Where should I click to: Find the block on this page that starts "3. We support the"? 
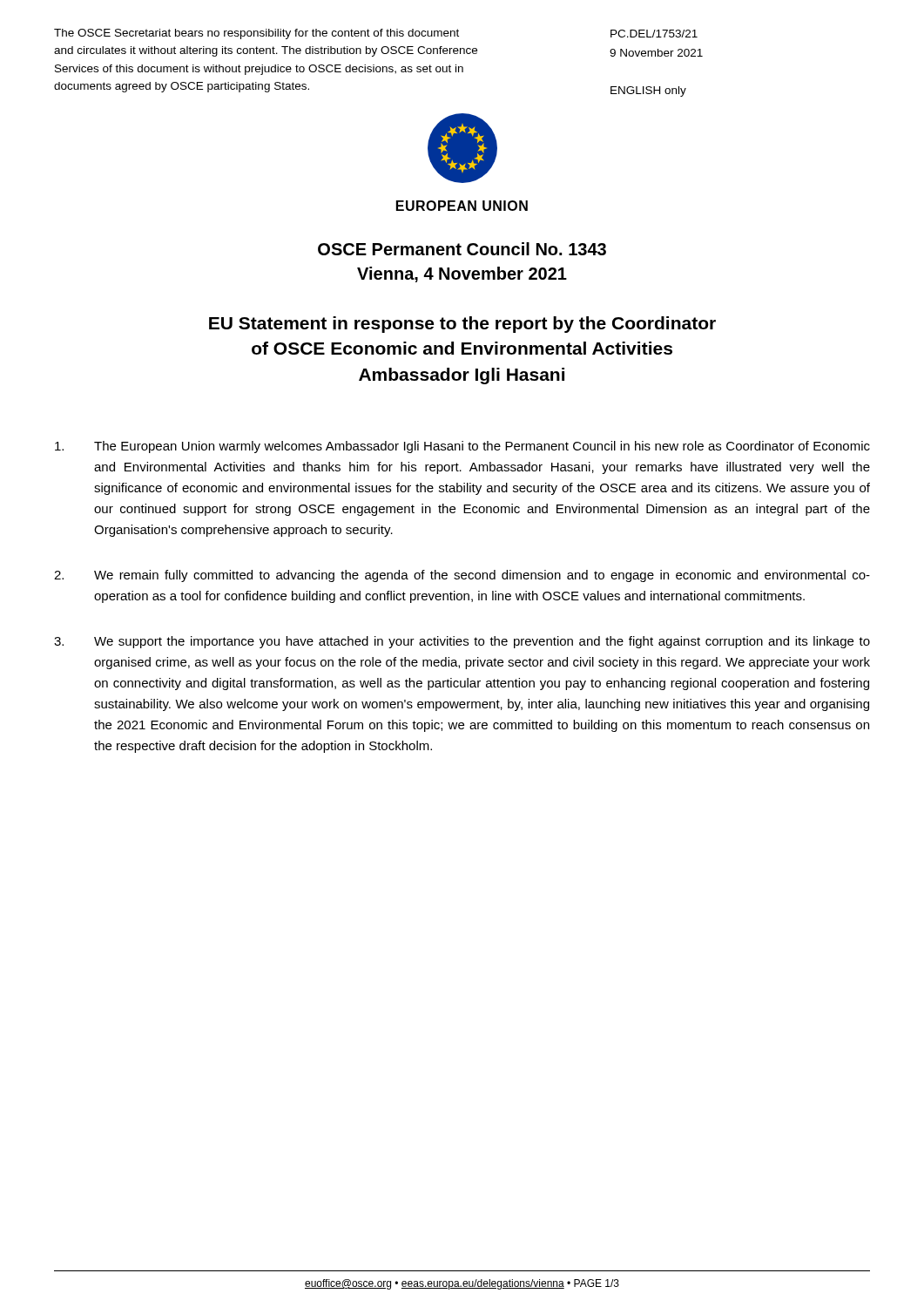pyautogui.click(x=462, y=694)
